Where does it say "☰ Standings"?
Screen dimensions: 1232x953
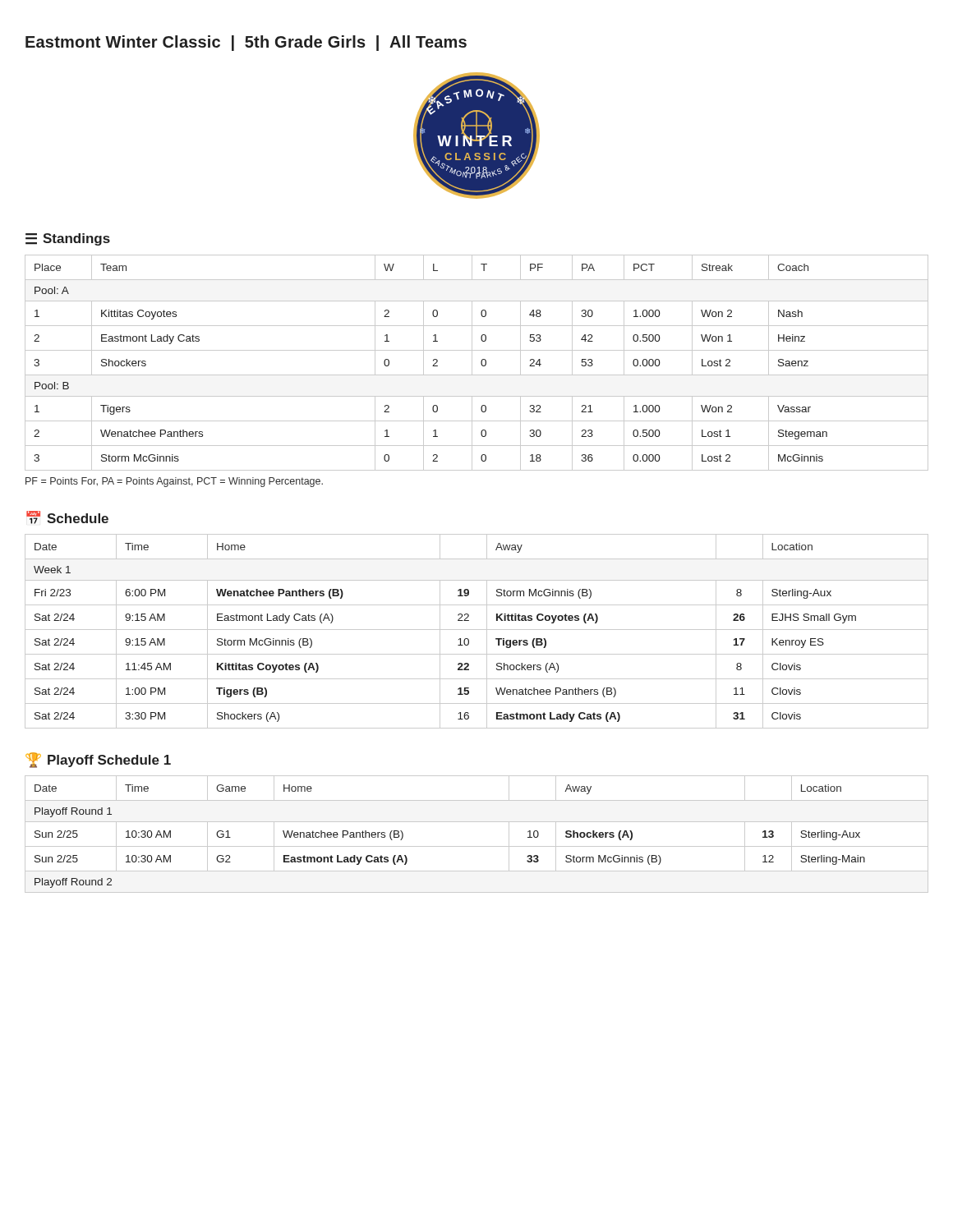[67, 239]
